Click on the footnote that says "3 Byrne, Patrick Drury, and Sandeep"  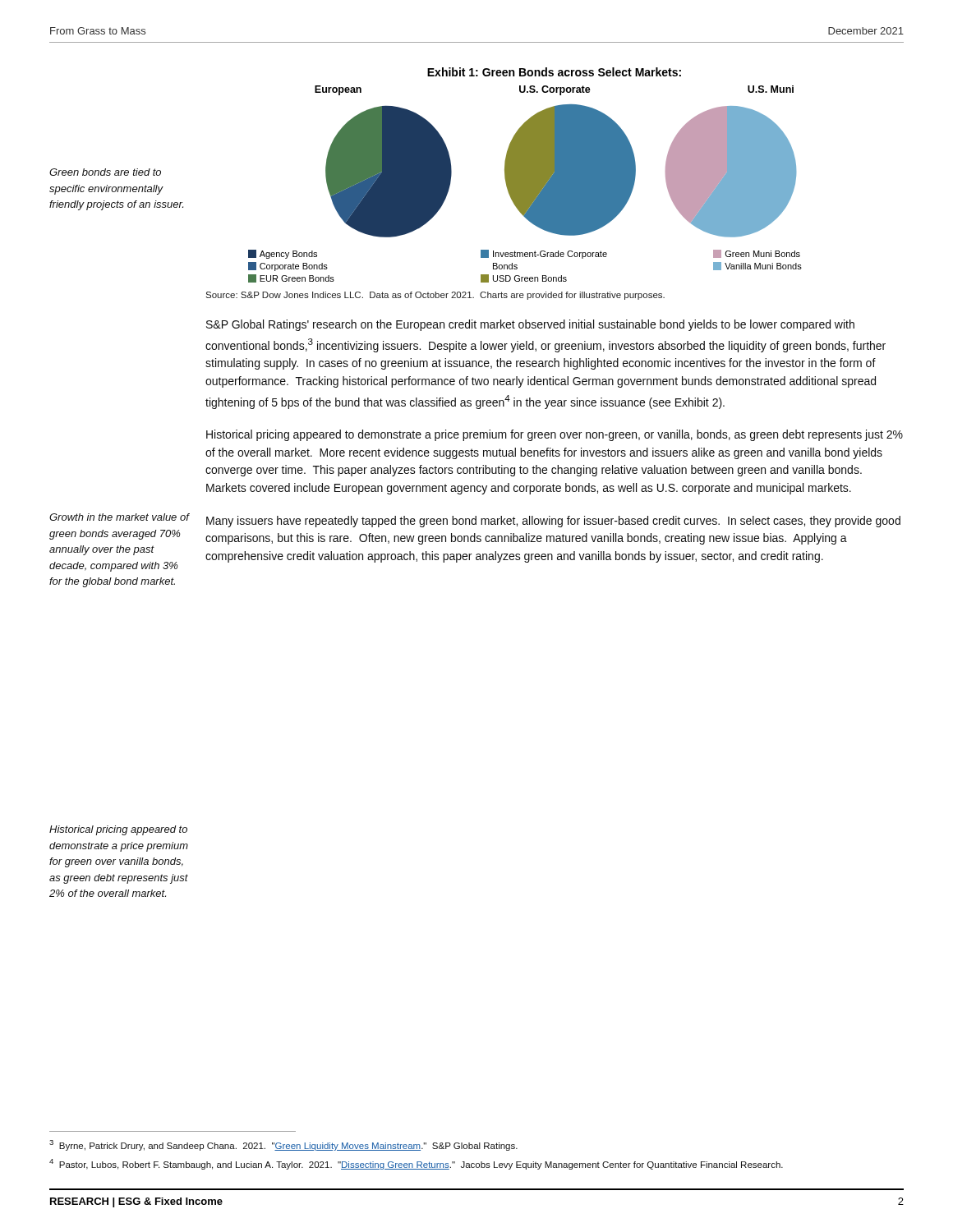tap(284, 1144)
